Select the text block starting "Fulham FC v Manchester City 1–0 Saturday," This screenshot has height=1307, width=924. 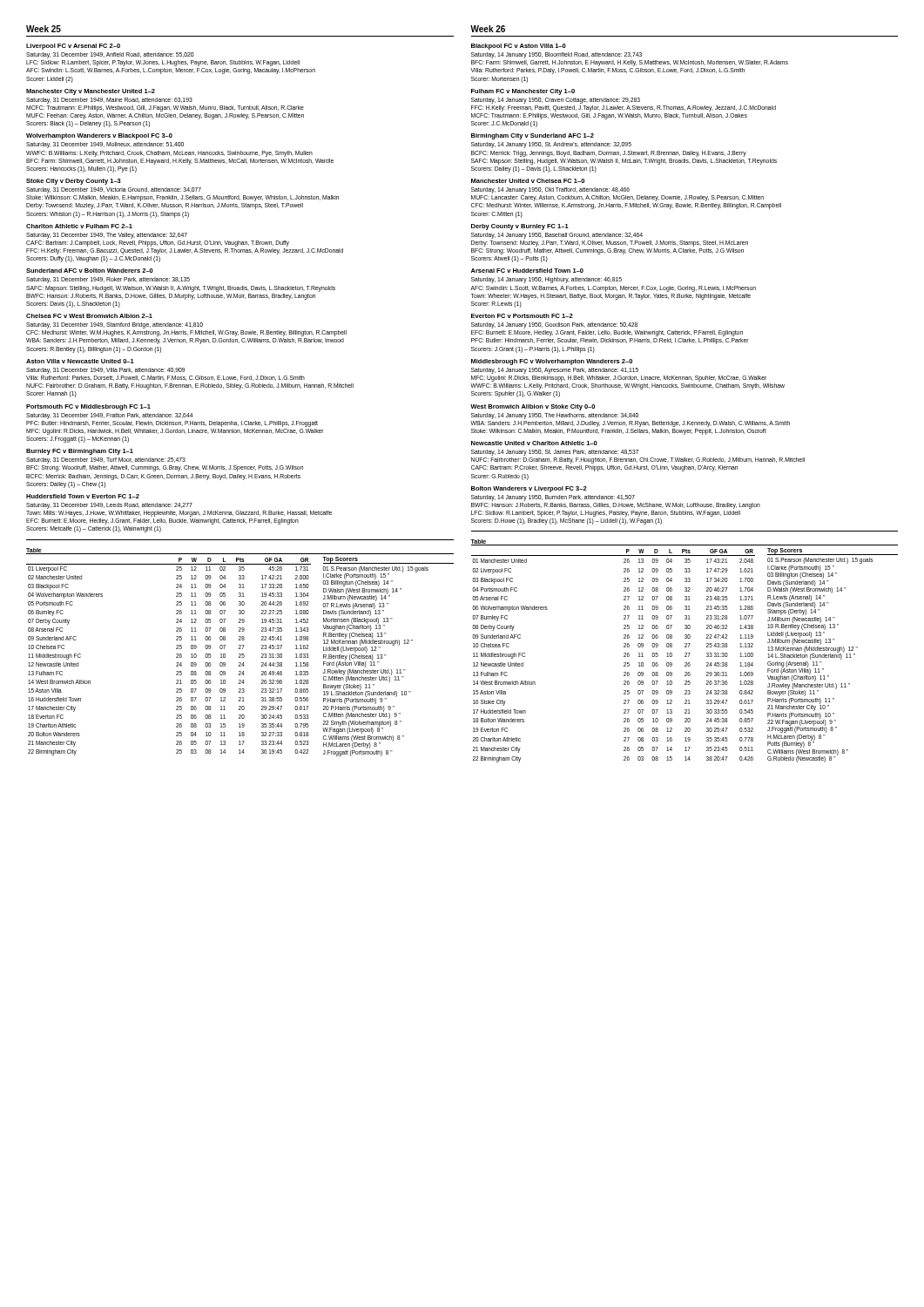pos(684,107)
